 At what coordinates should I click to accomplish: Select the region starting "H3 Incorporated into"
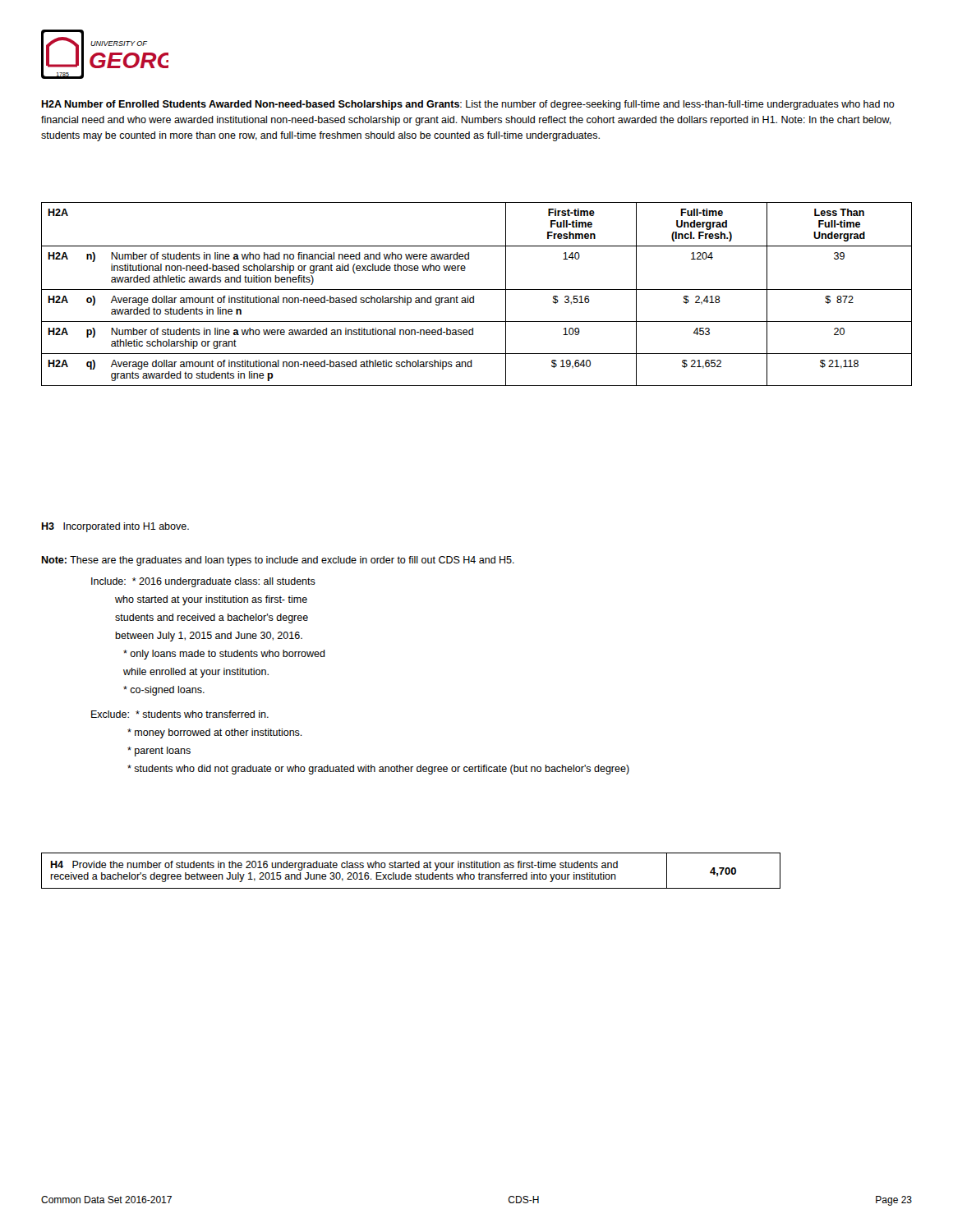(x=115, y=526)
